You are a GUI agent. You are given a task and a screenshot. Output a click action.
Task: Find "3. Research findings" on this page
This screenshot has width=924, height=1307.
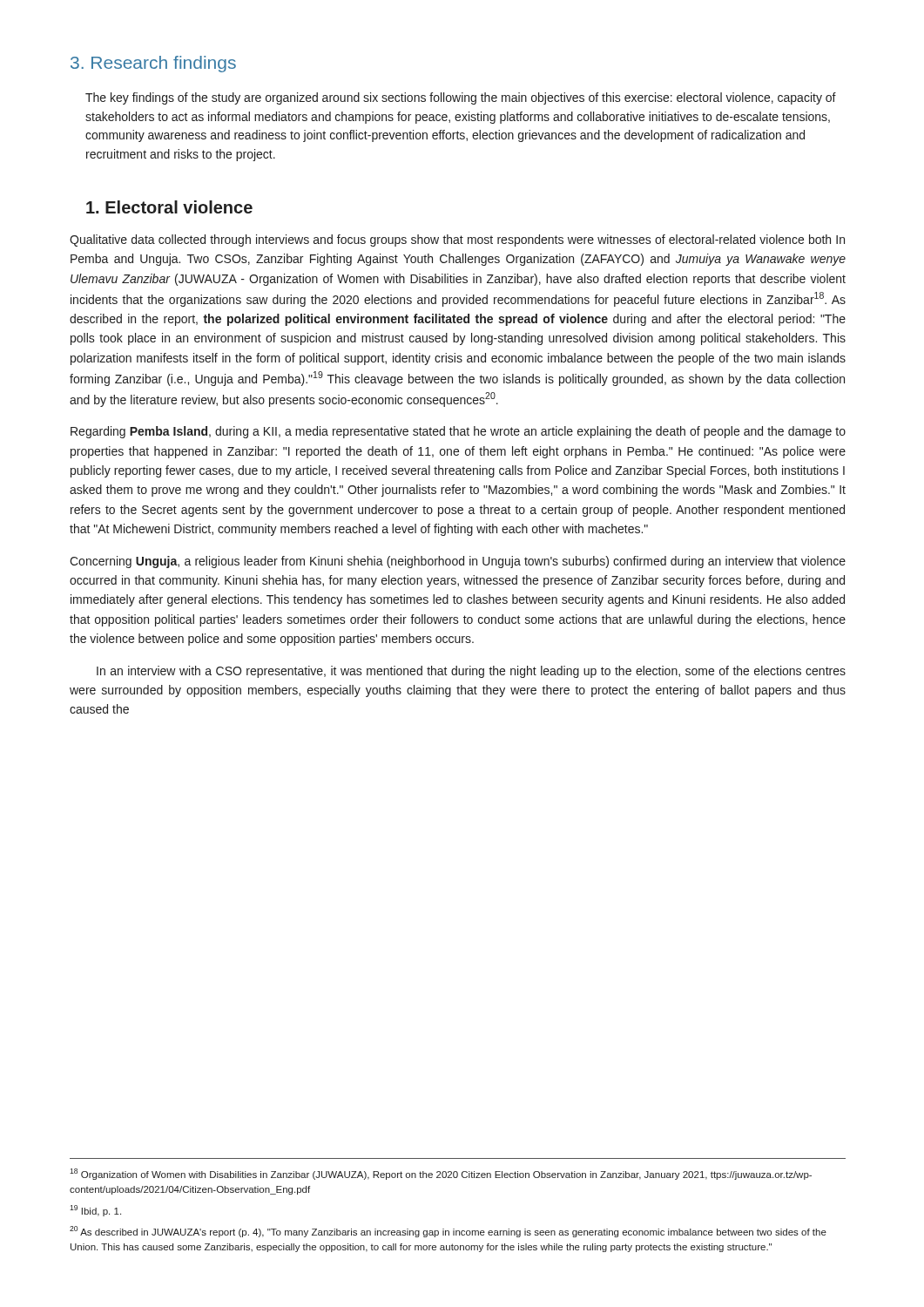(x=153, y=63)
